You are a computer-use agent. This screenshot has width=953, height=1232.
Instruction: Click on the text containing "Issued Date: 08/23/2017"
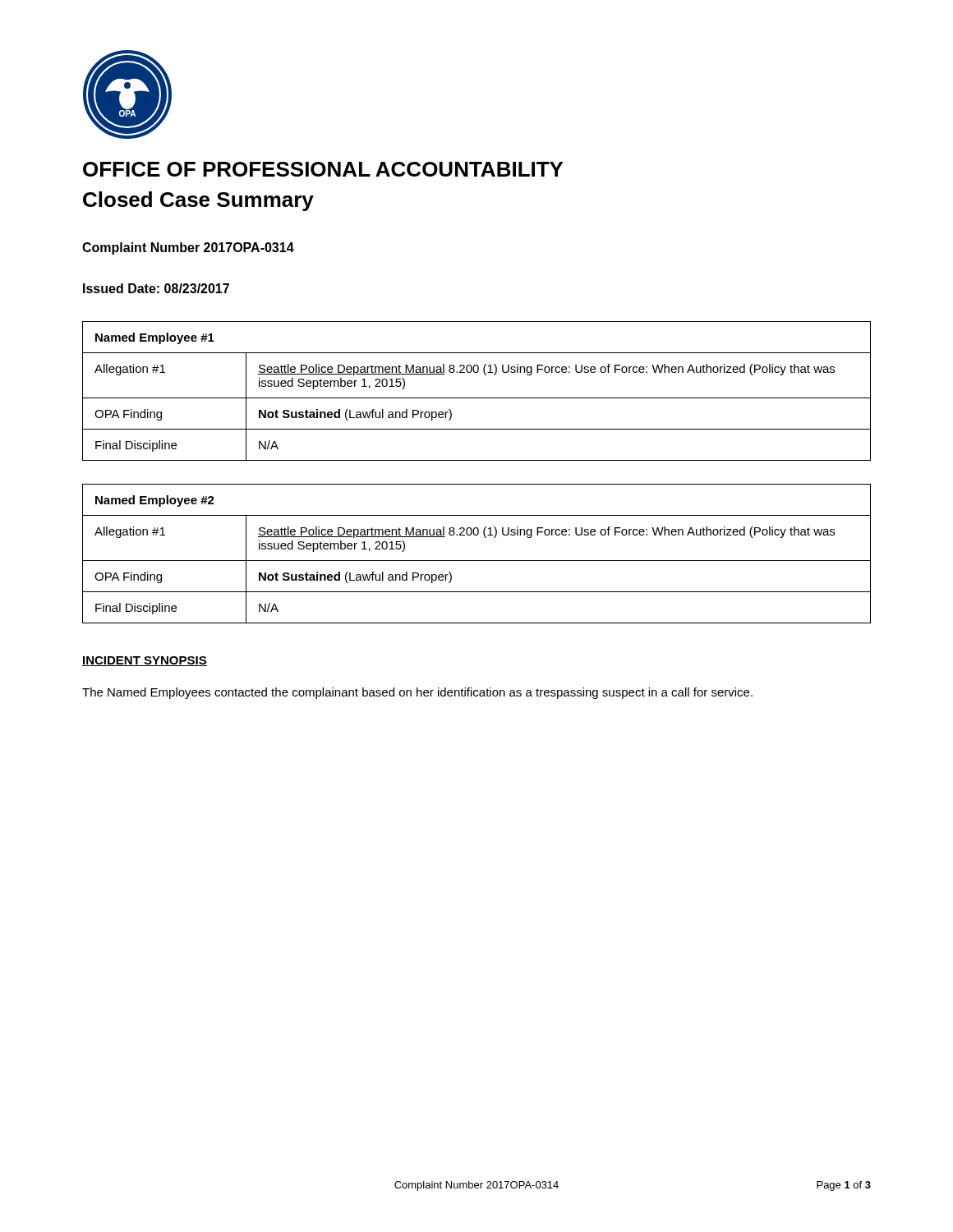156,289
